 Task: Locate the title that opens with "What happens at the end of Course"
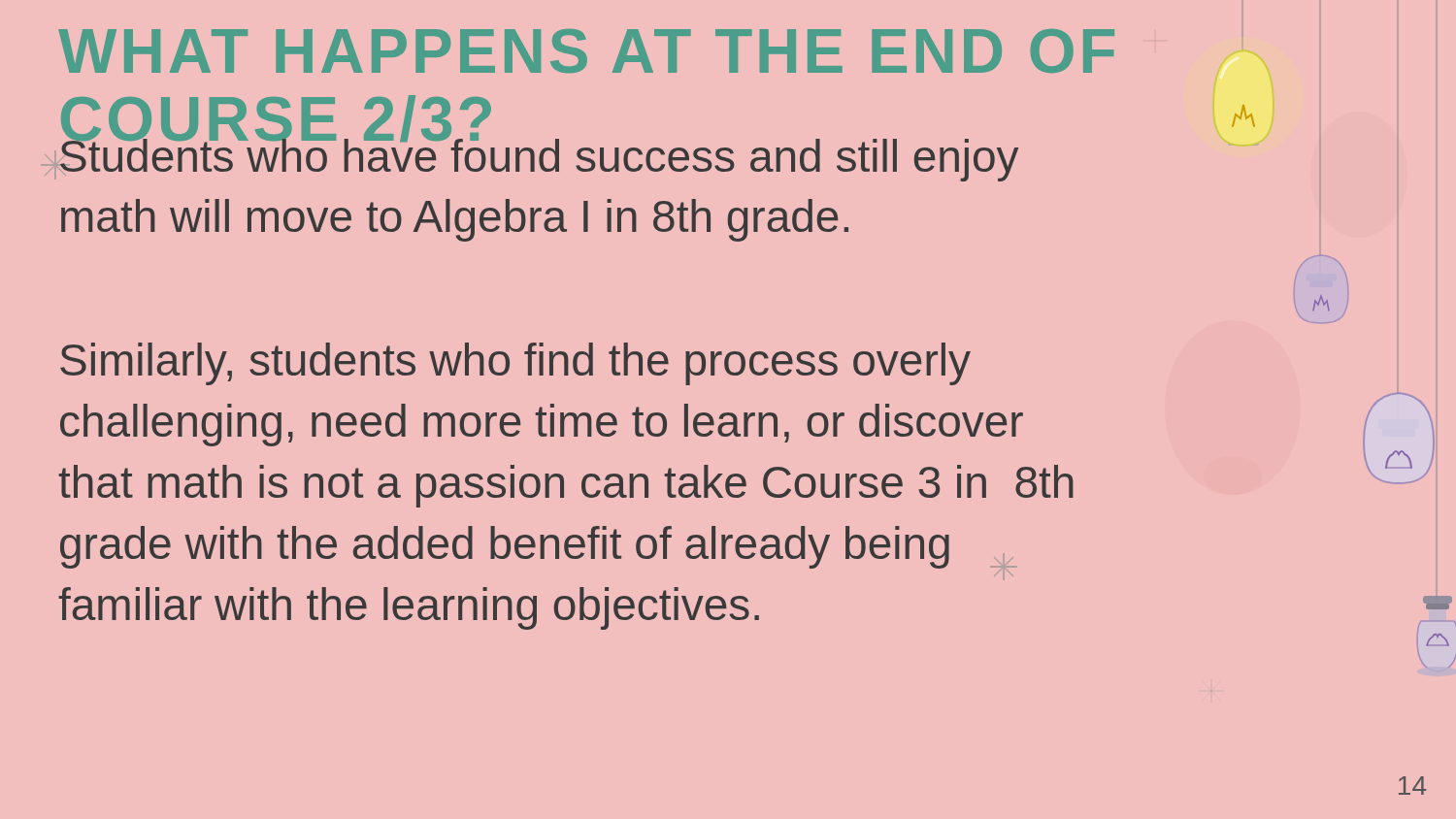[x=592, y=86]
